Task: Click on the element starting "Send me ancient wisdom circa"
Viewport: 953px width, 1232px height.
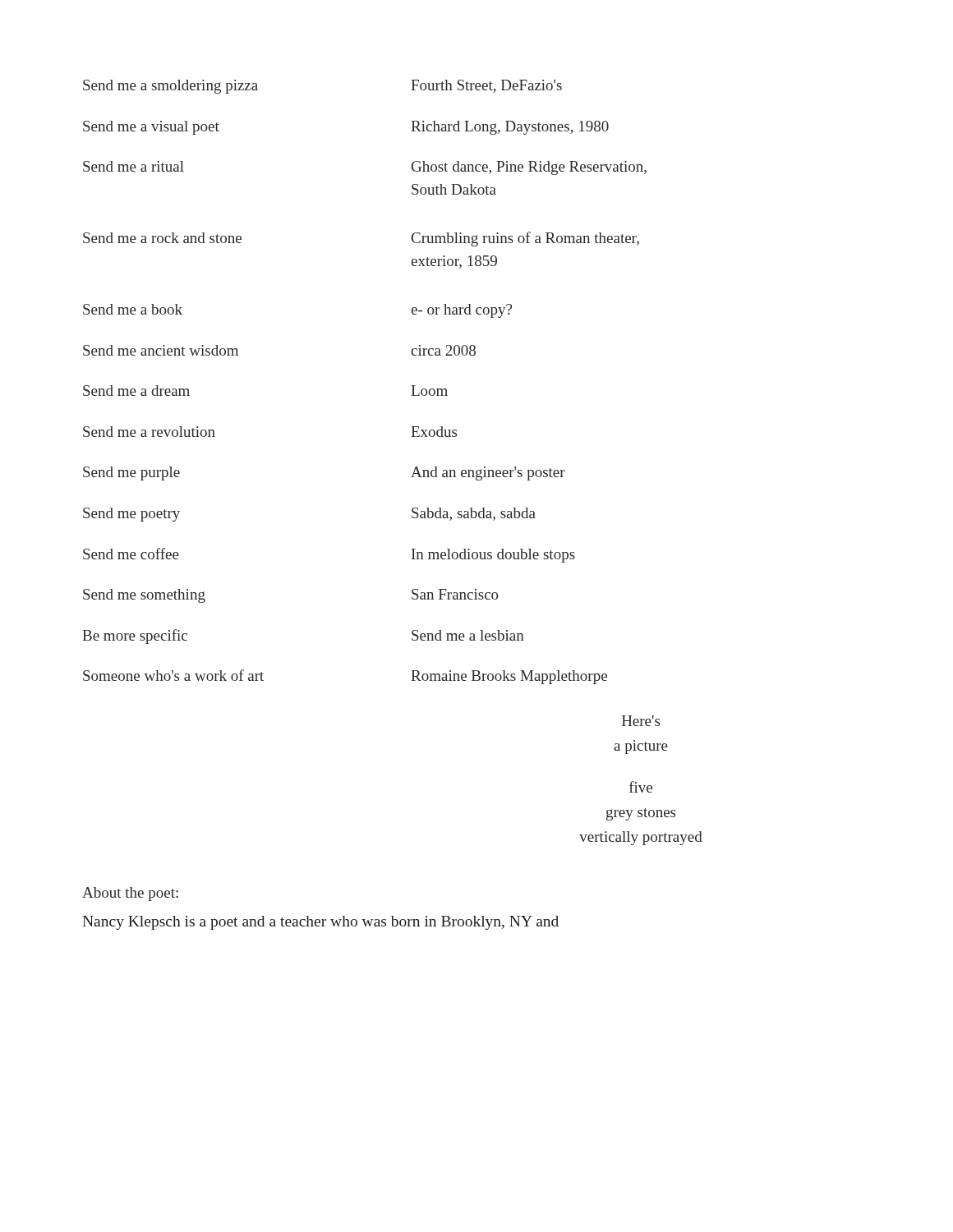Action: 476,359
